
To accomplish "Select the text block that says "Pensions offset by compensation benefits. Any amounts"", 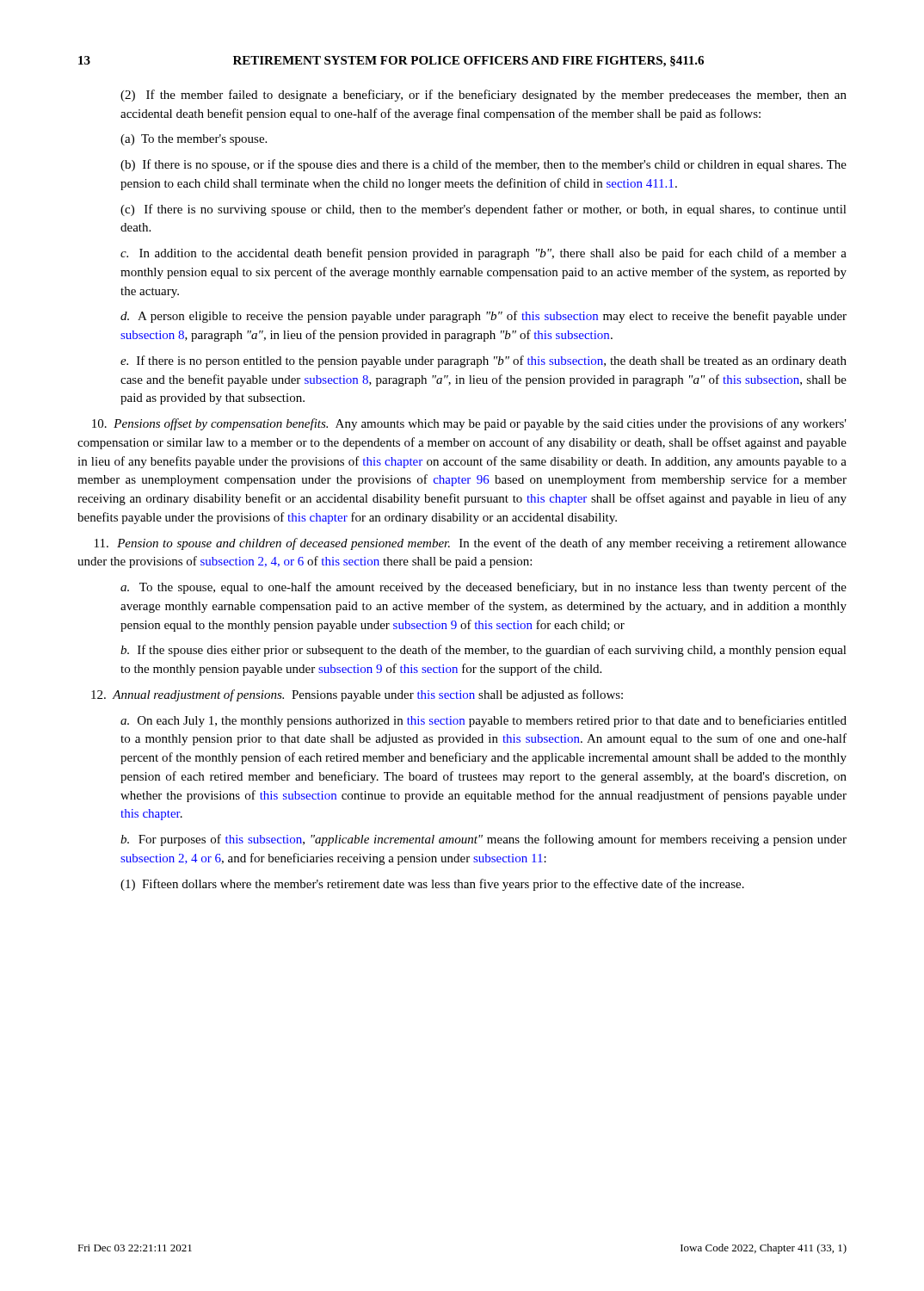I will (x=462, y=470).
